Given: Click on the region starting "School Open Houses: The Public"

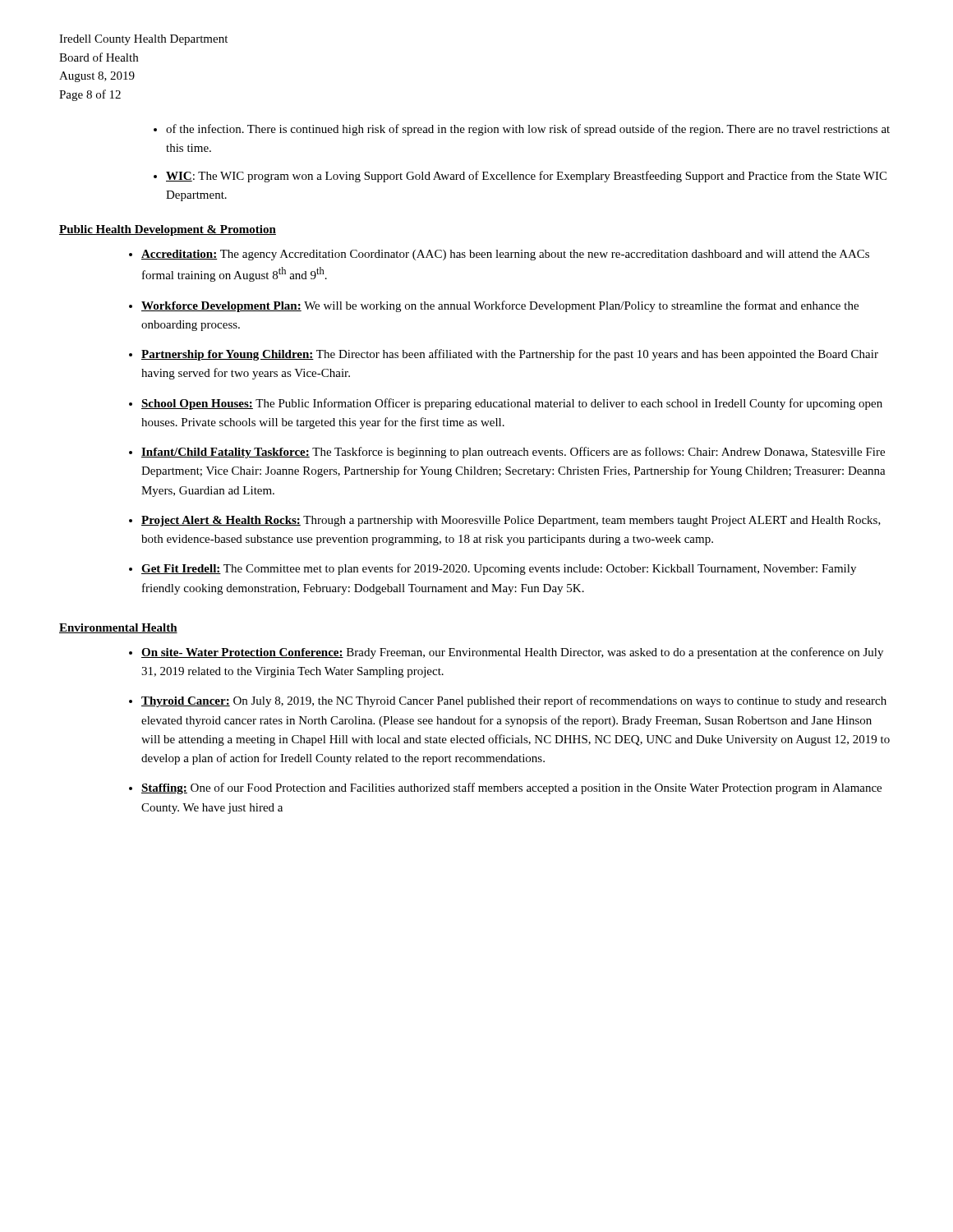Looking at the screenshot, I should [x=512, y=412].
